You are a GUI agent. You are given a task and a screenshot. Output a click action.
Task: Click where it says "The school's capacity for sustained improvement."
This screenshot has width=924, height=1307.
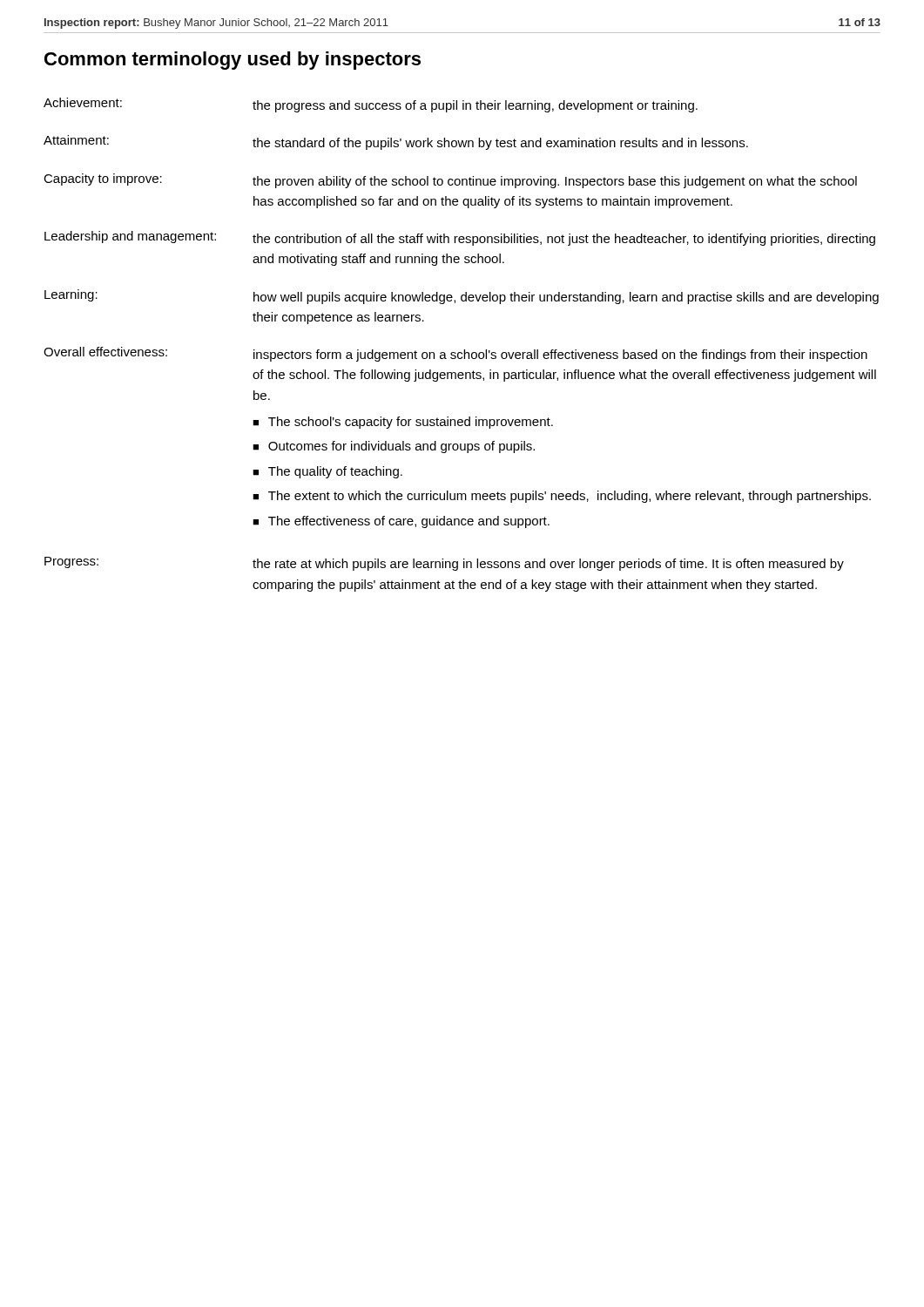point(411,421)
